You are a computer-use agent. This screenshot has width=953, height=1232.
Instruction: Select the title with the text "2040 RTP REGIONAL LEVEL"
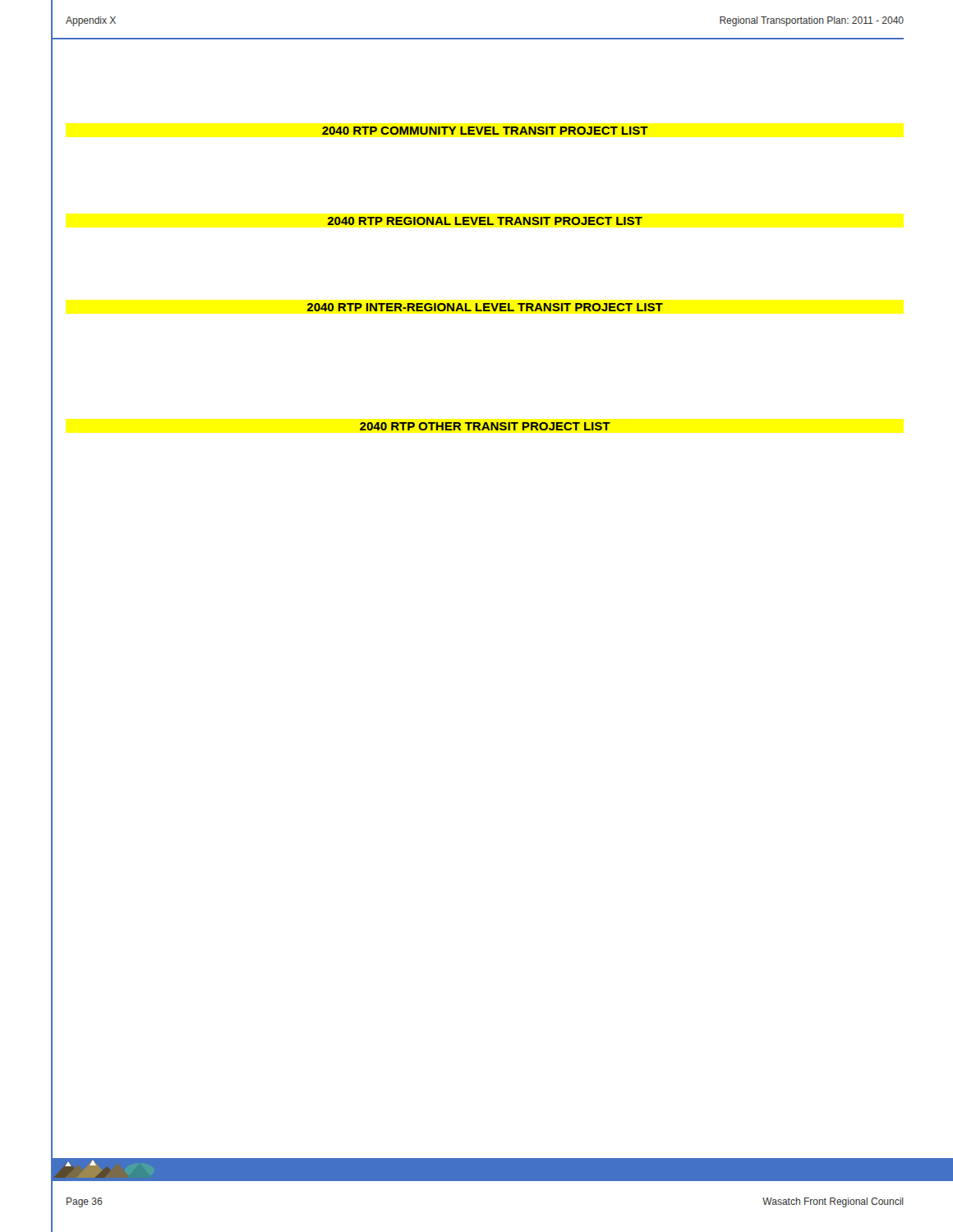485,221
